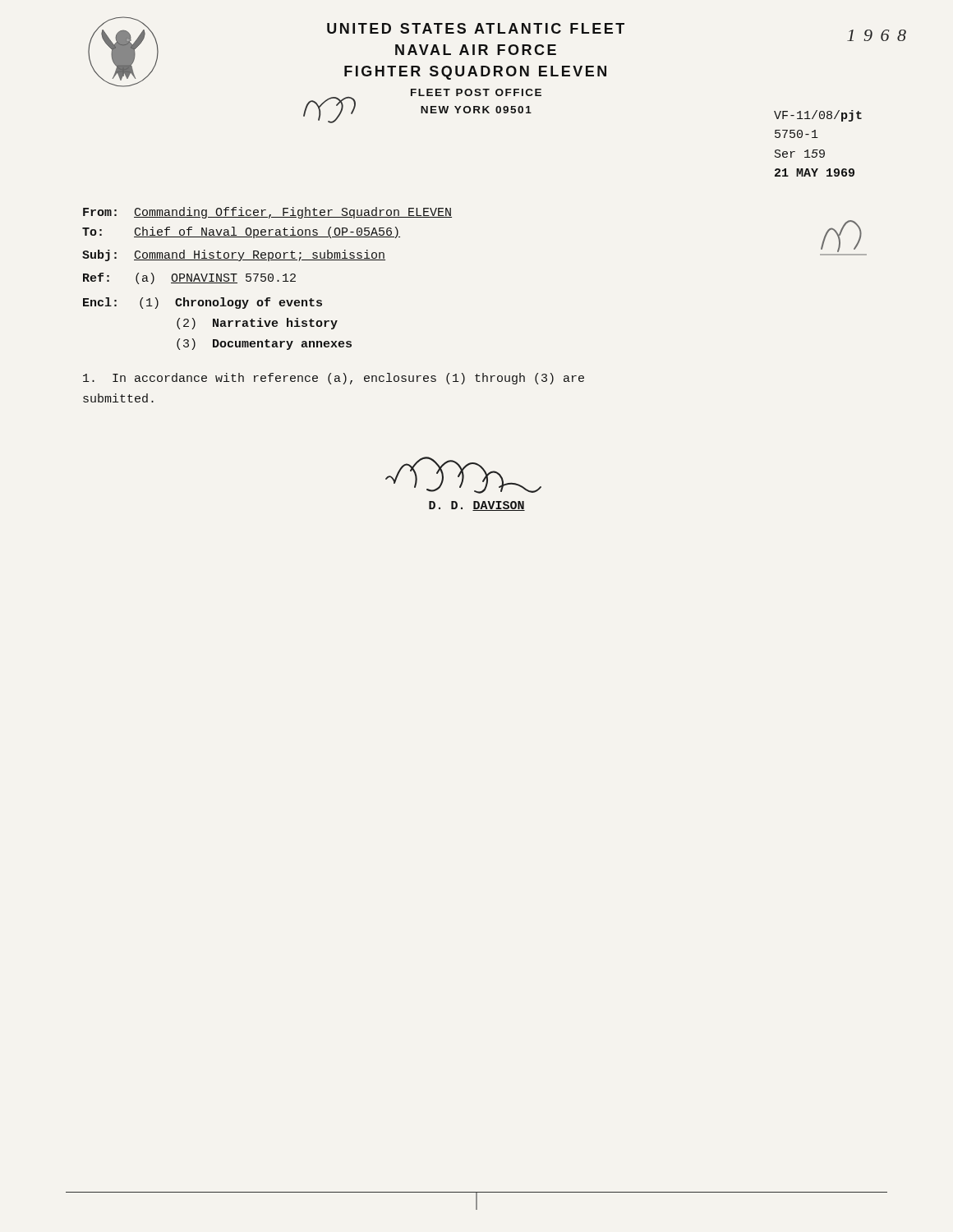This screenshot has width=953, height=1232.
Task: Navigate to the text starting "Encl: (1) Chronology of"
Action: click(217, 325)
